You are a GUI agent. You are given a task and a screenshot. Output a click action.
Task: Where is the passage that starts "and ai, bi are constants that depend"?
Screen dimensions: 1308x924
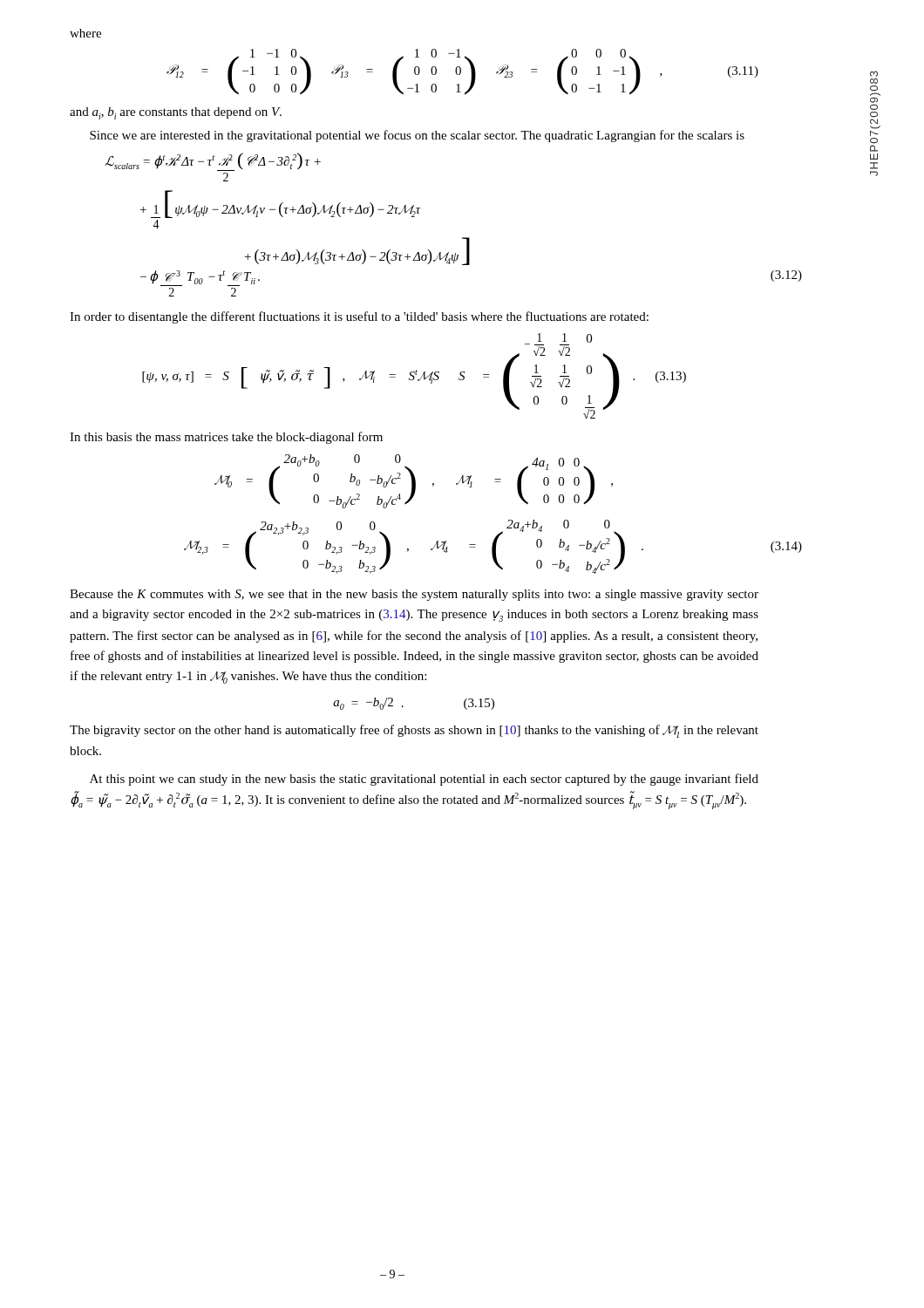pyautogui.click(x=176, y=113)
